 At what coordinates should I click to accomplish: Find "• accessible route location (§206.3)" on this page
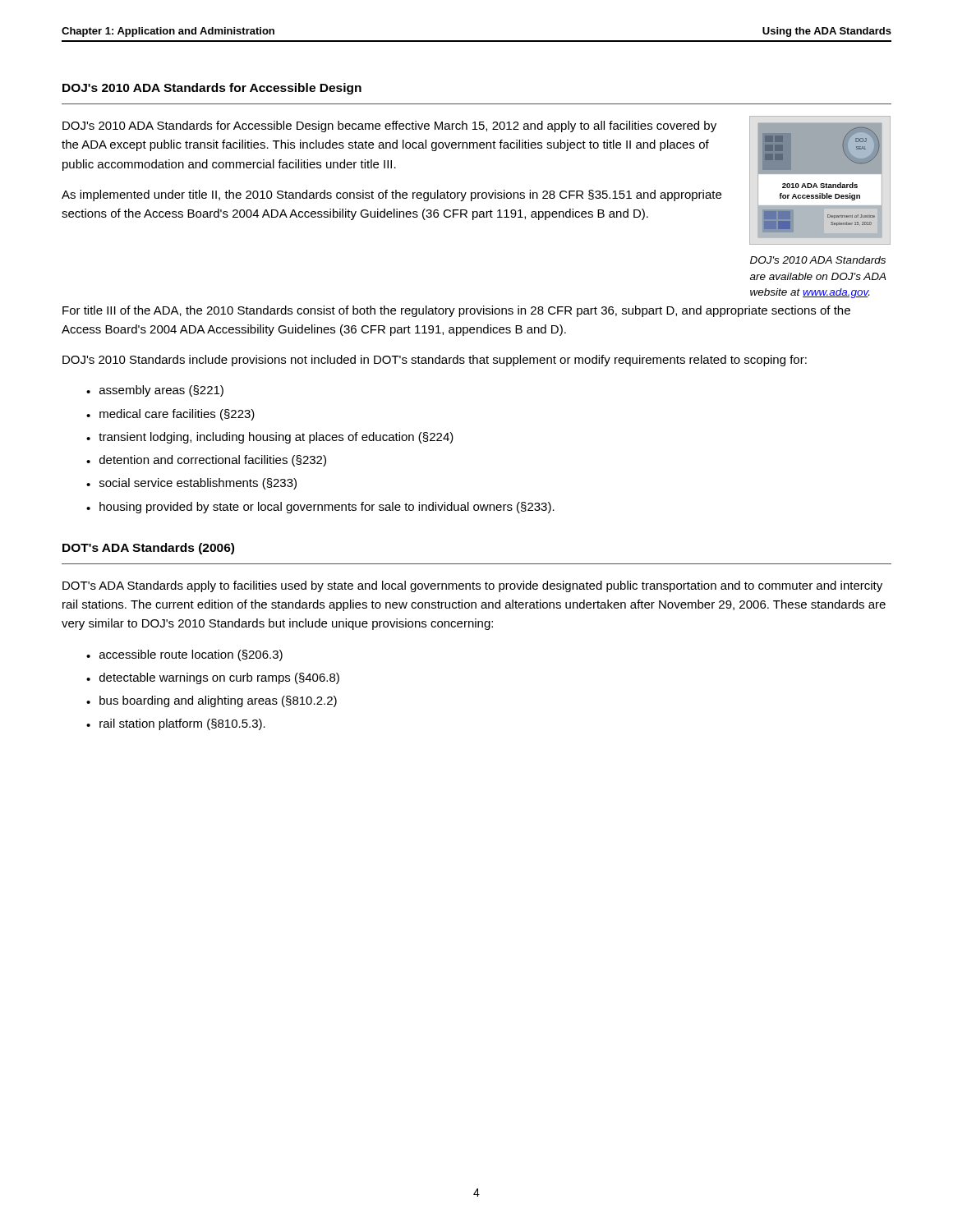coord(184,655)
